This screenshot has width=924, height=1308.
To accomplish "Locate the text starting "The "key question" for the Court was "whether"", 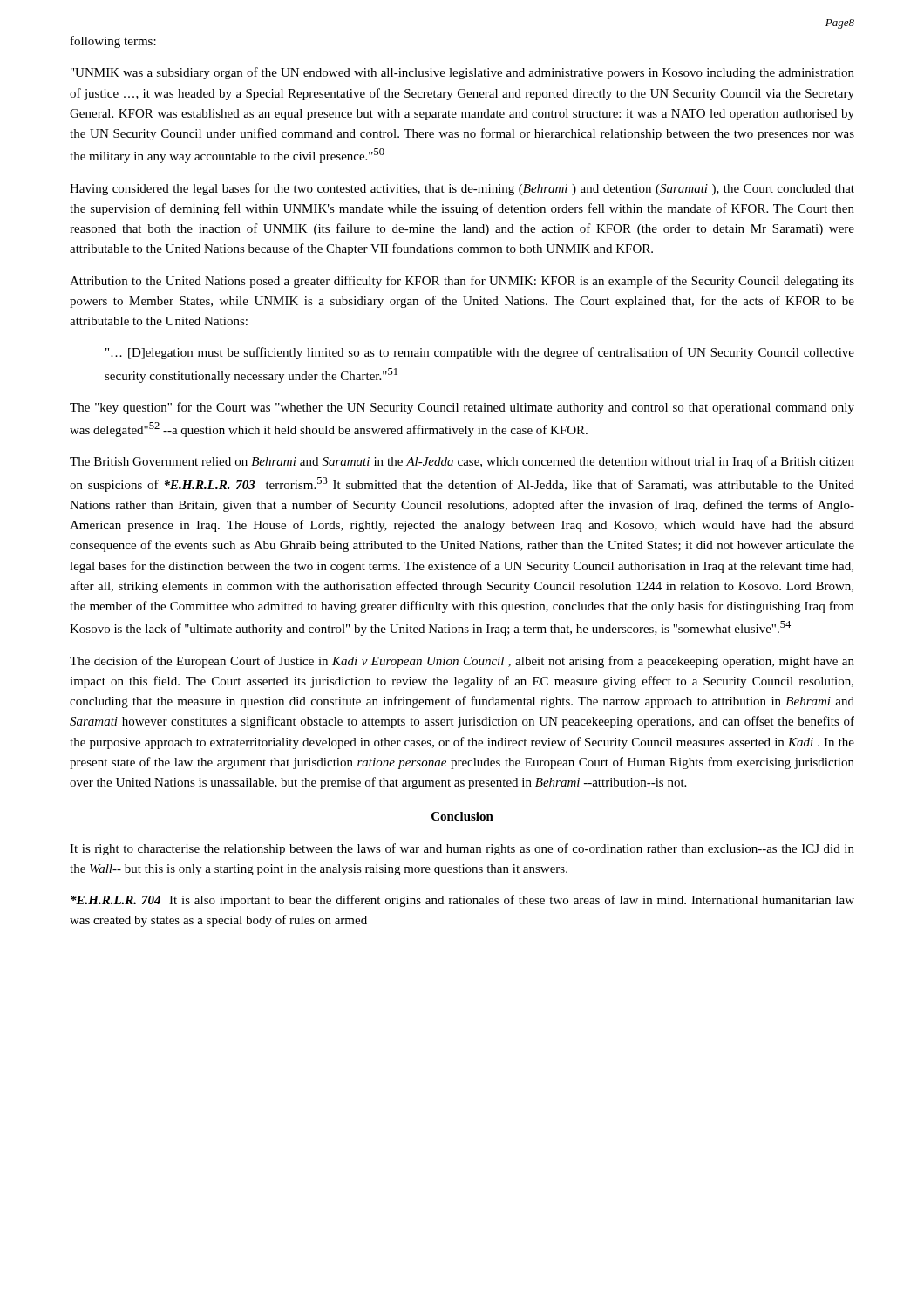I will (462, 419).
